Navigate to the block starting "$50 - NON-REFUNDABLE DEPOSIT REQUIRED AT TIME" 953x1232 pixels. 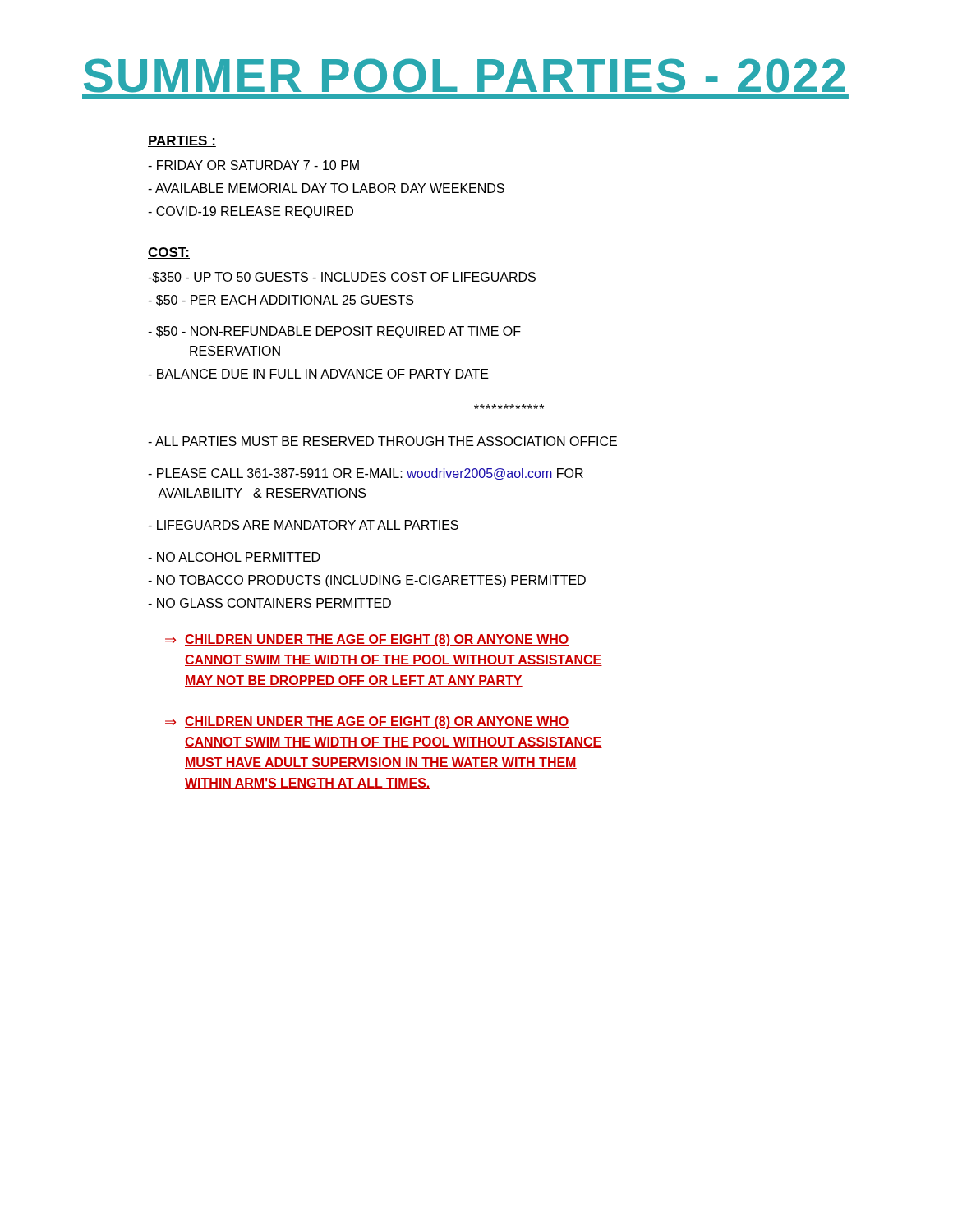click(x=334, y=341)
